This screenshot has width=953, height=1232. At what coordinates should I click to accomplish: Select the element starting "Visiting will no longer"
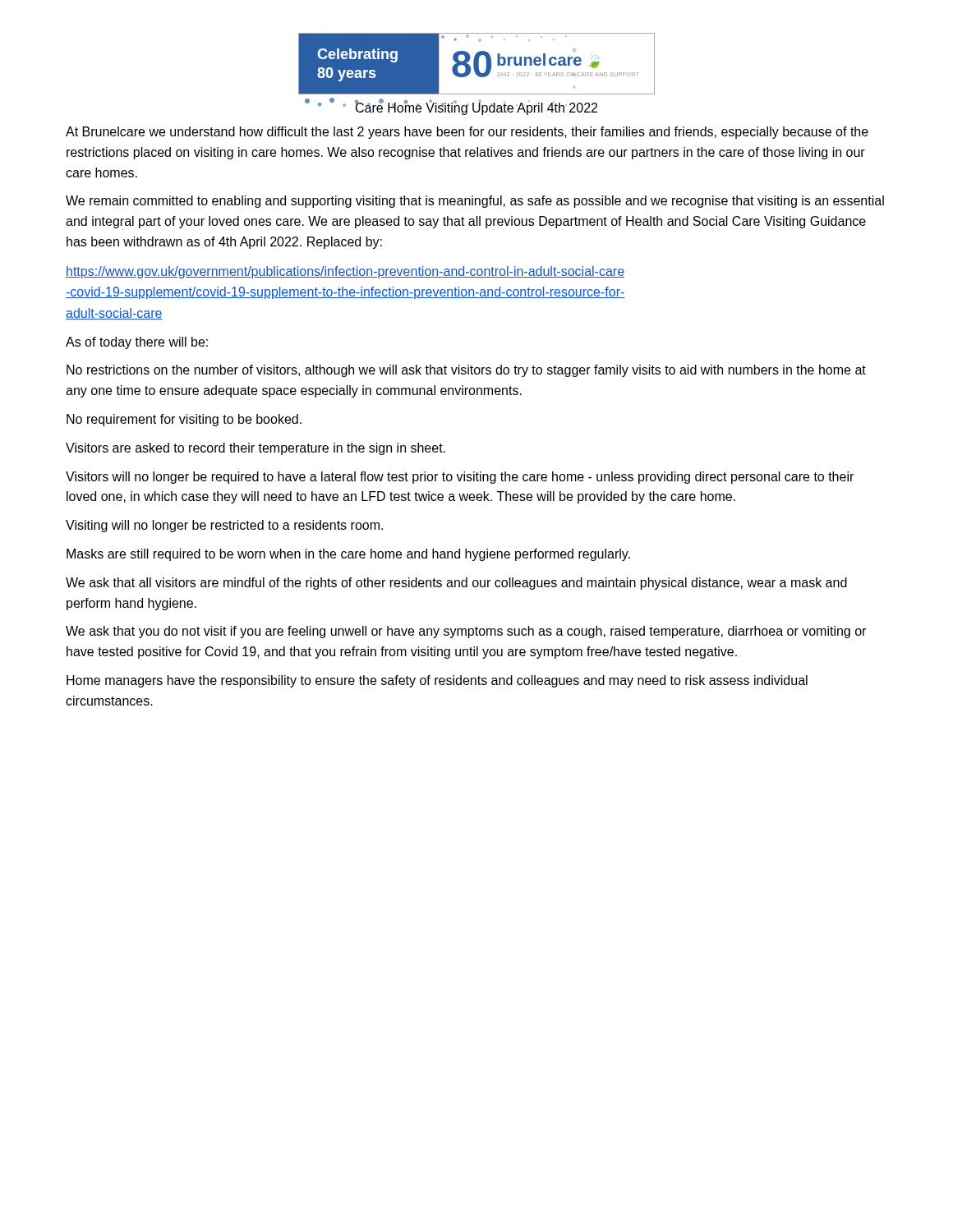(x=225, y=525)
